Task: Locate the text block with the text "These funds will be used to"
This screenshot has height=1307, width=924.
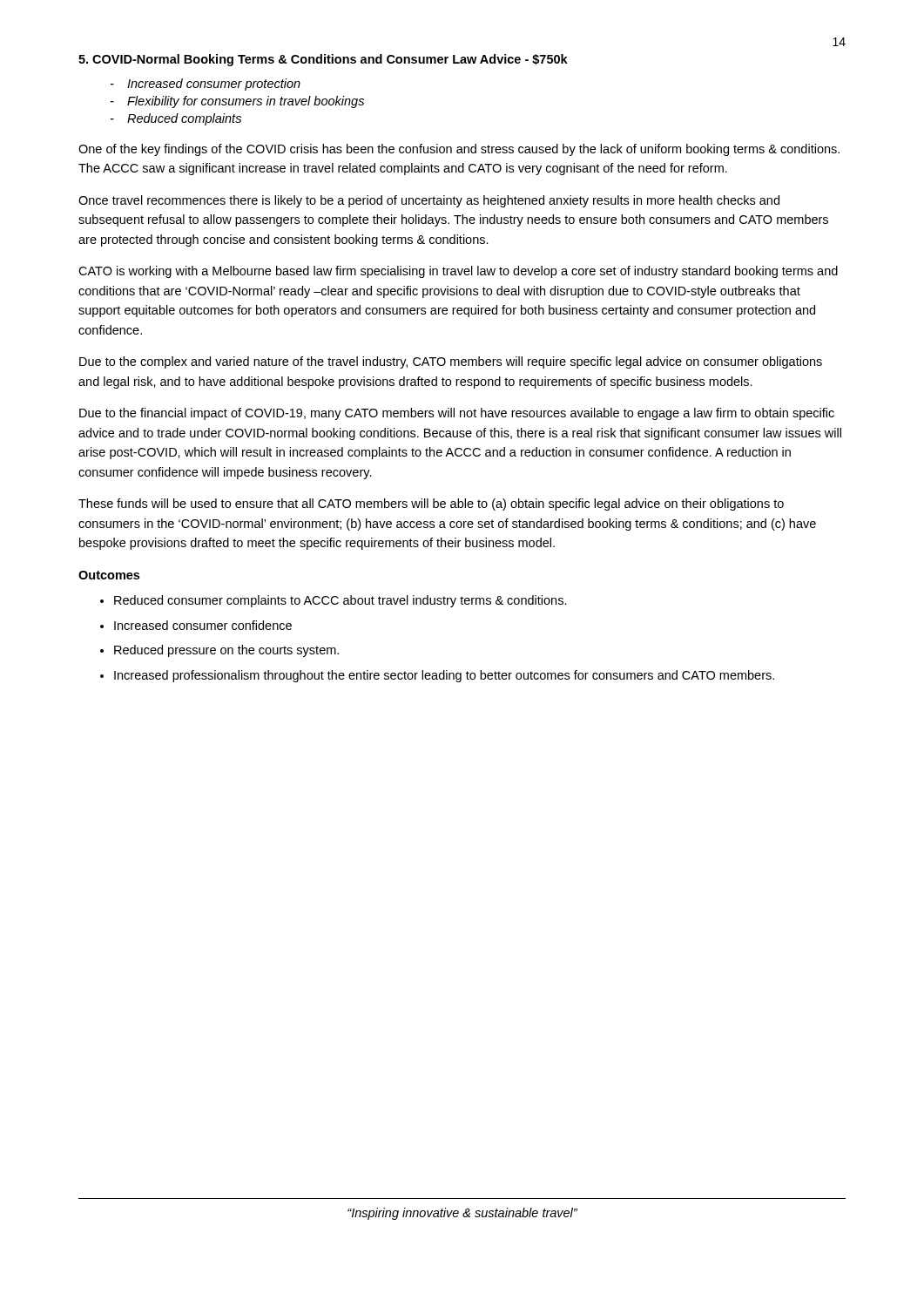Action: 447,523
